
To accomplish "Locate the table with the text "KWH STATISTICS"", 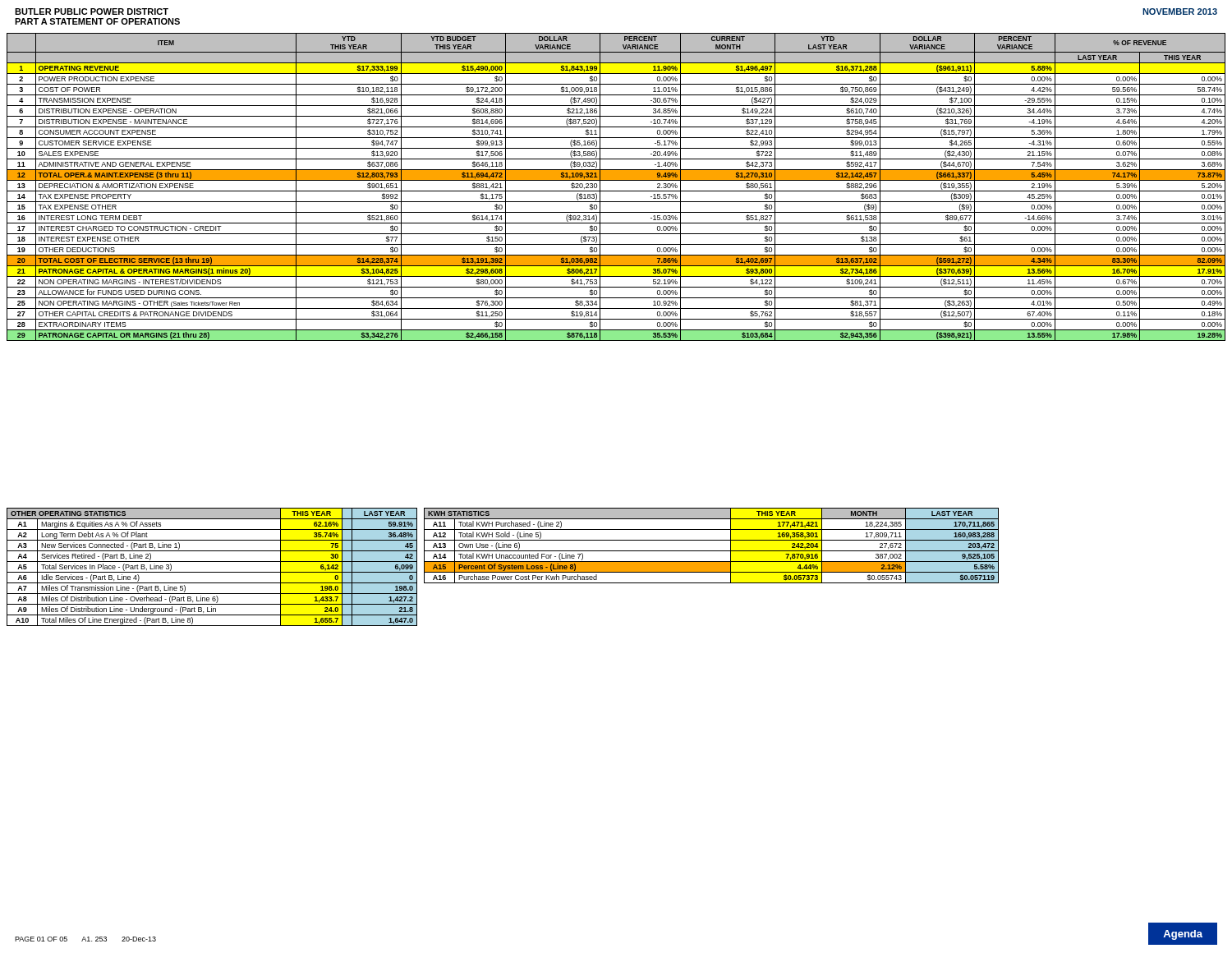I will click(x=711, y=546).
